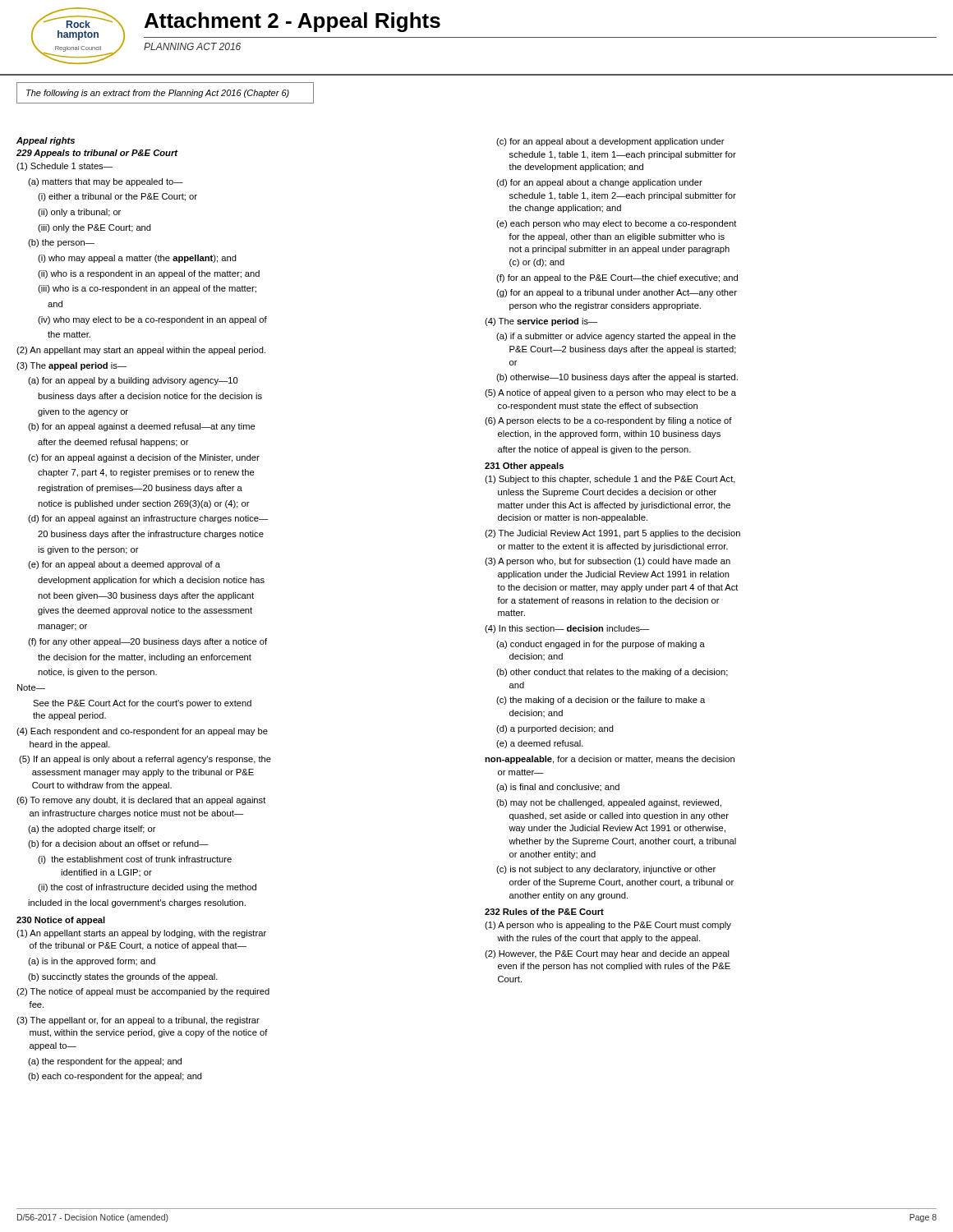The height and width of the screenshot is (1232, 953).
Task: Point to the block starting "229 Appeals to tribunal or P&E Court"
Action: 97,153
